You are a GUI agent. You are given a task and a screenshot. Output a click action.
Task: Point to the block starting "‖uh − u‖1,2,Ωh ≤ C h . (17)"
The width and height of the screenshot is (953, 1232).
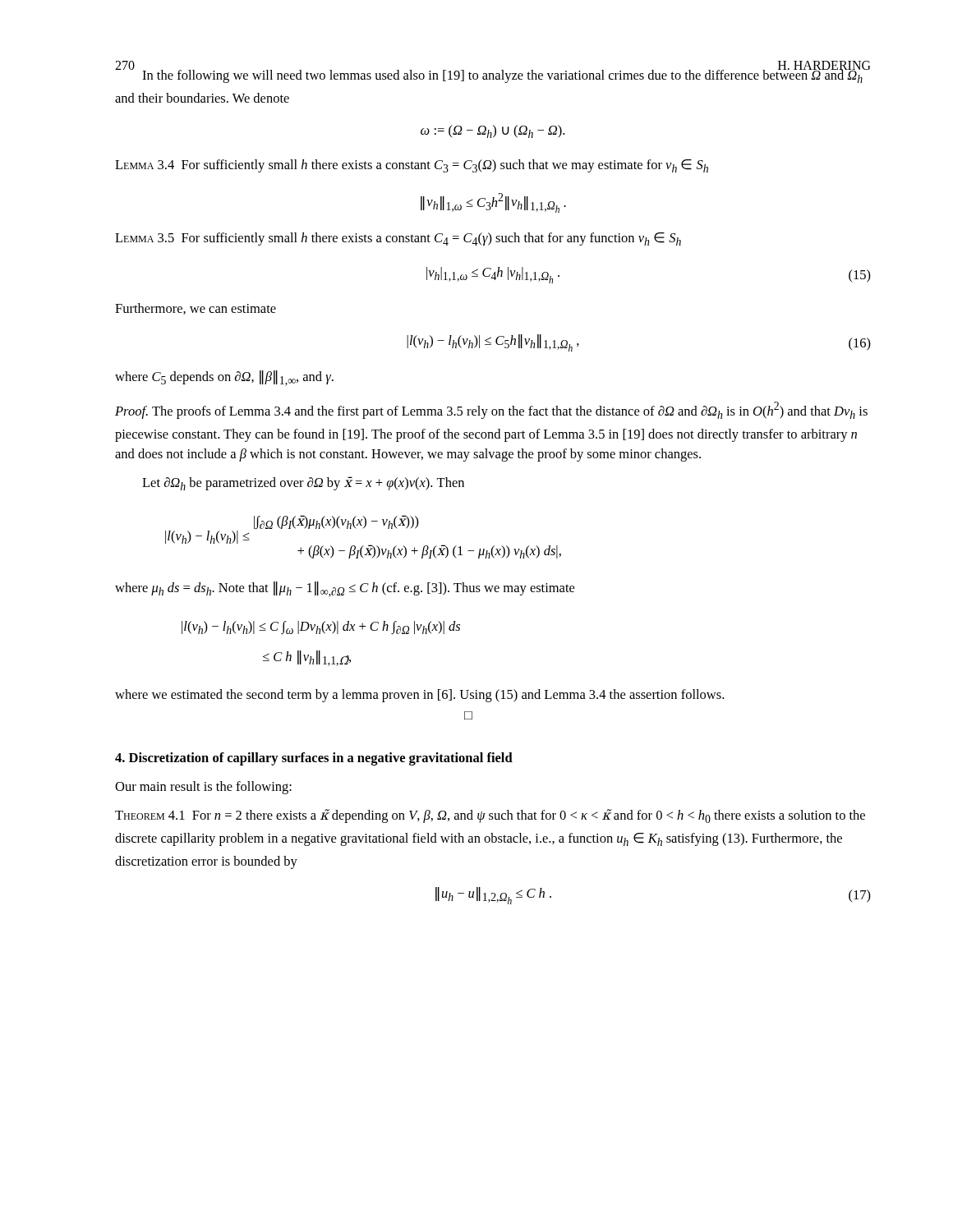tap(495, 896)
